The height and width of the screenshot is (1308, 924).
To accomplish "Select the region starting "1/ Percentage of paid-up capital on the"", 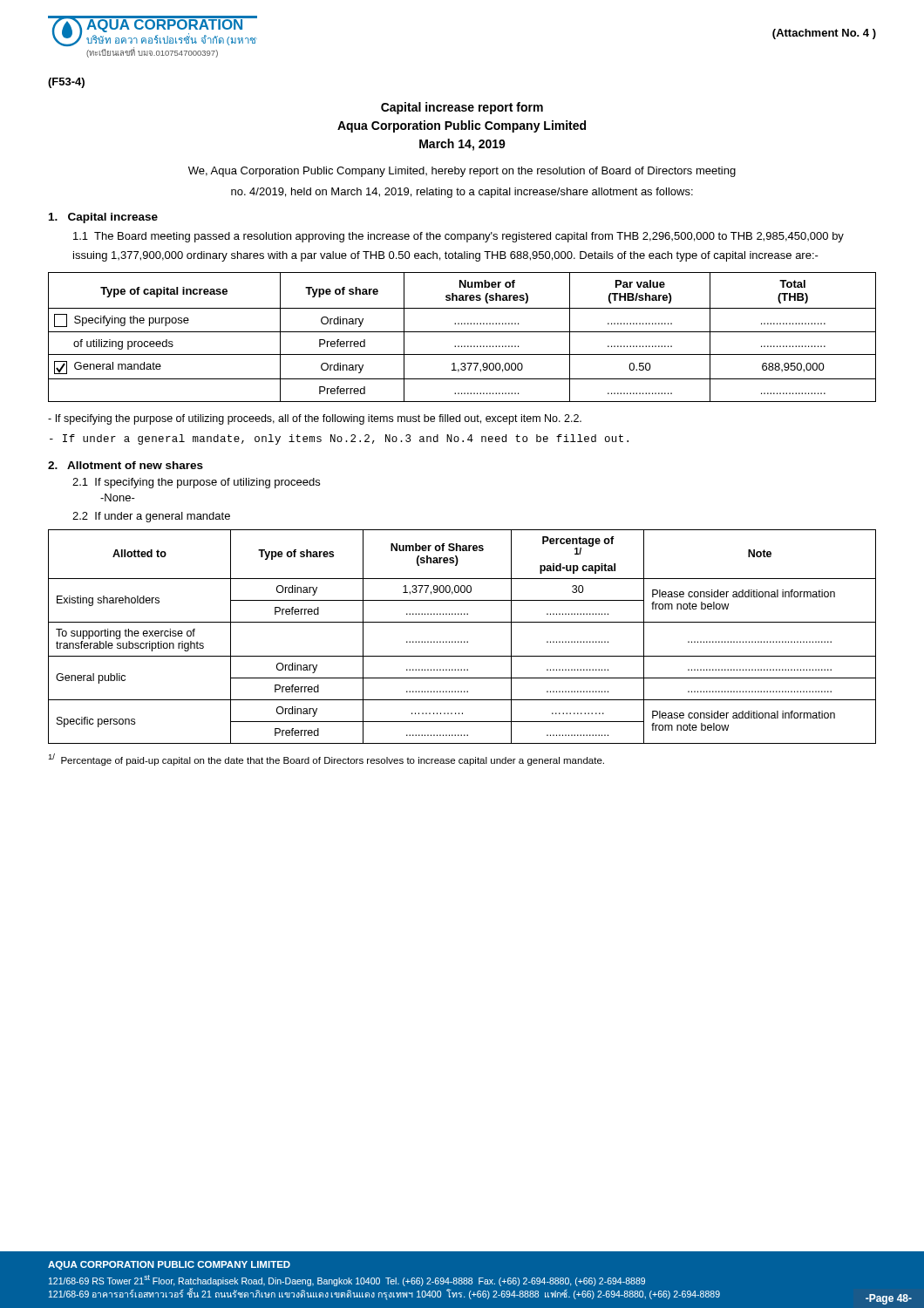I will point(326,758).
